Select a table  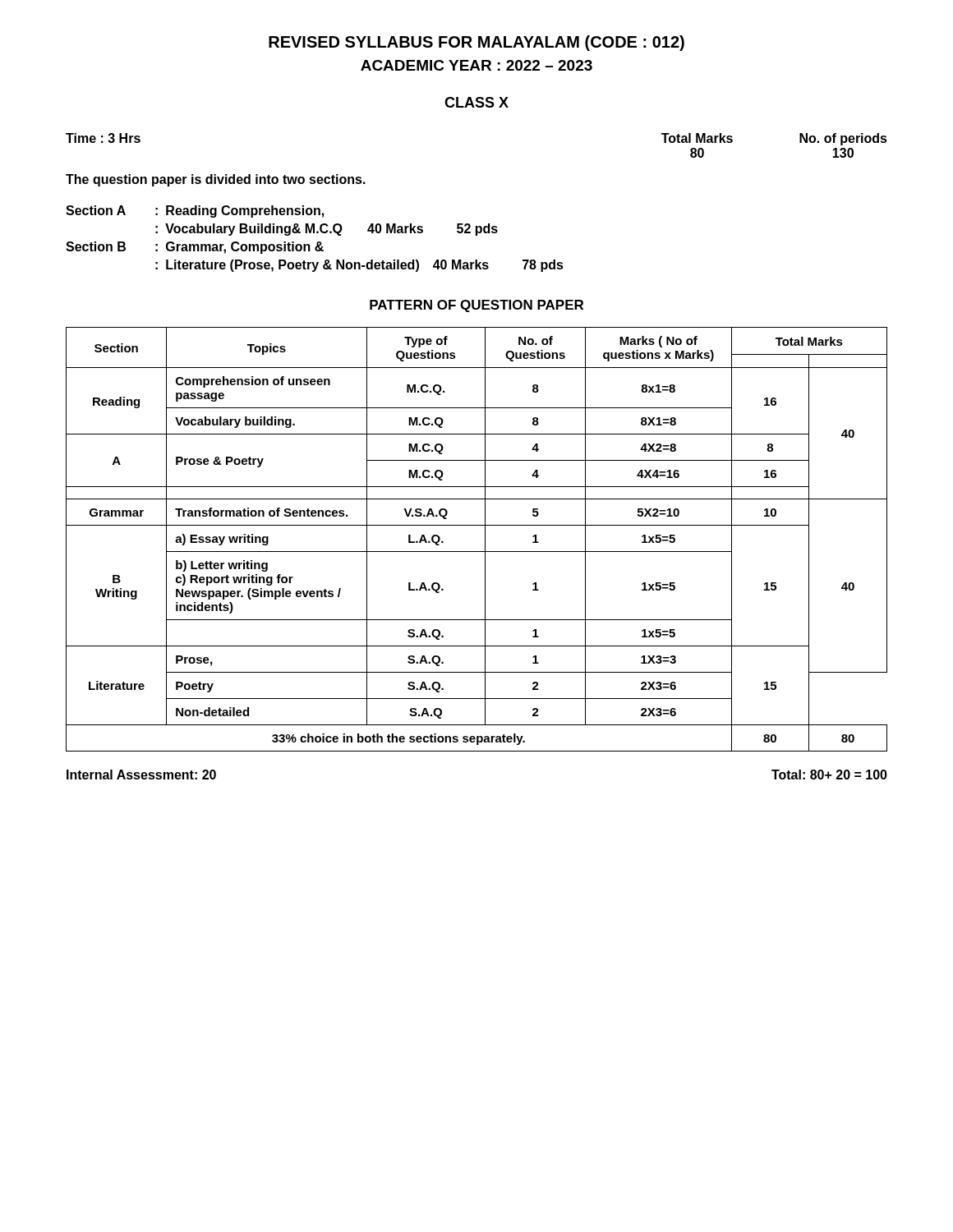pyautogui.click(x=476, y=539)
